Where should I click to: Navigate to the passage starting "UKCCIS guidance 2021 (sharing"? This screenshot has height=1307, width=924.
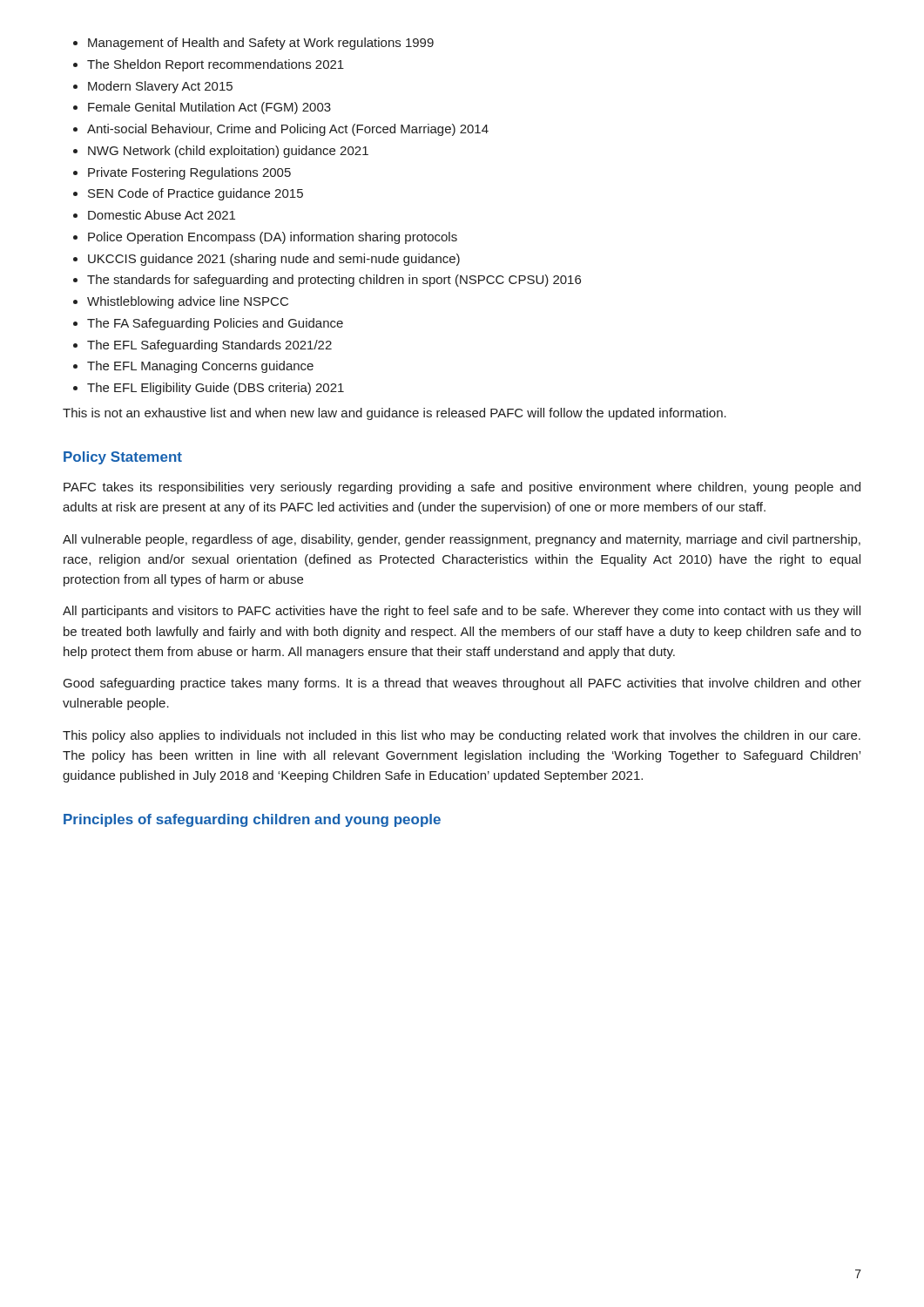pyautogui.click(x=274, y=260)
